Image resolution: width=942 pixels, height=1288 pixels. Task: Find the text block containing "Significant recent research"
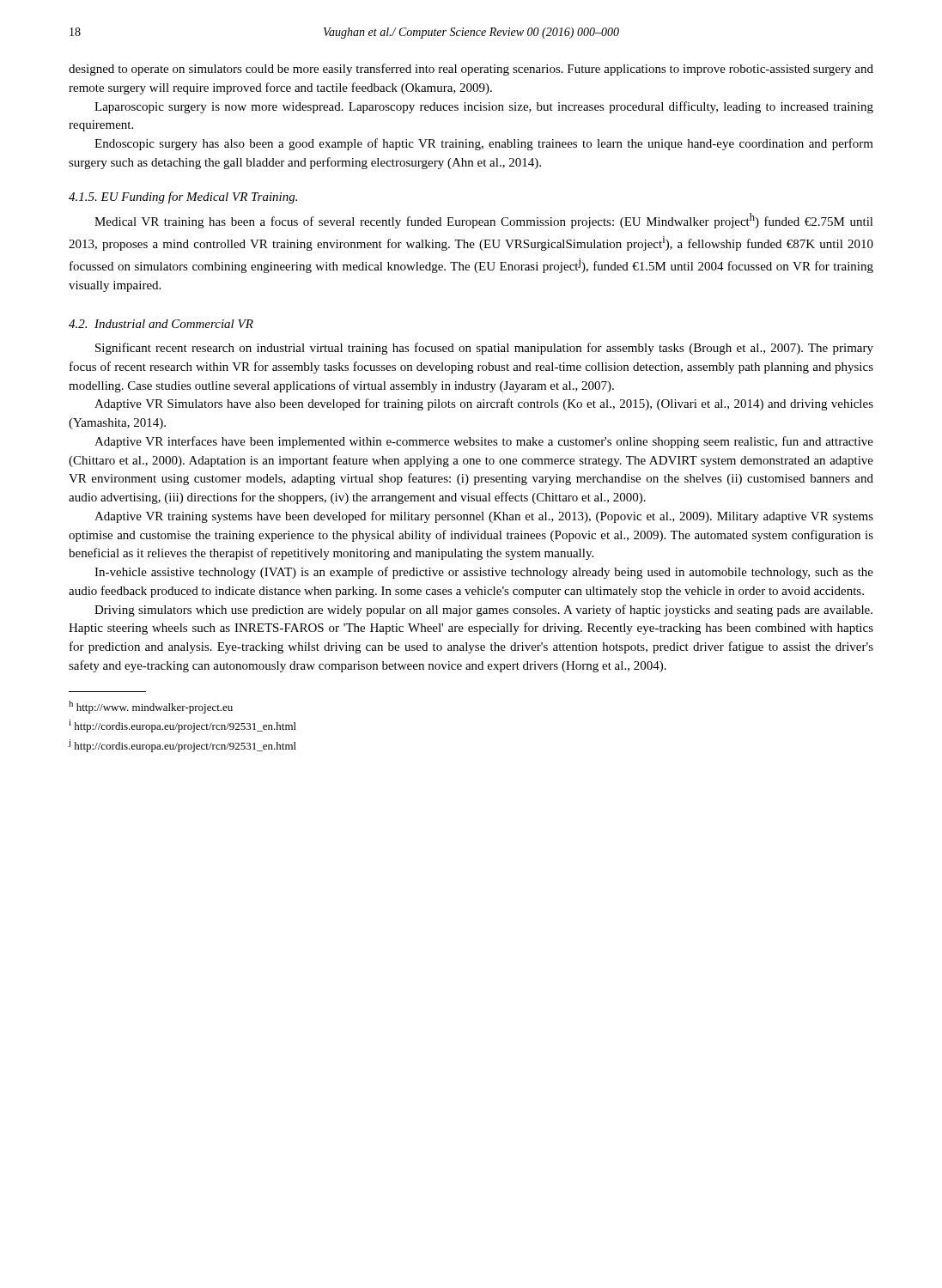pos(471,367)
